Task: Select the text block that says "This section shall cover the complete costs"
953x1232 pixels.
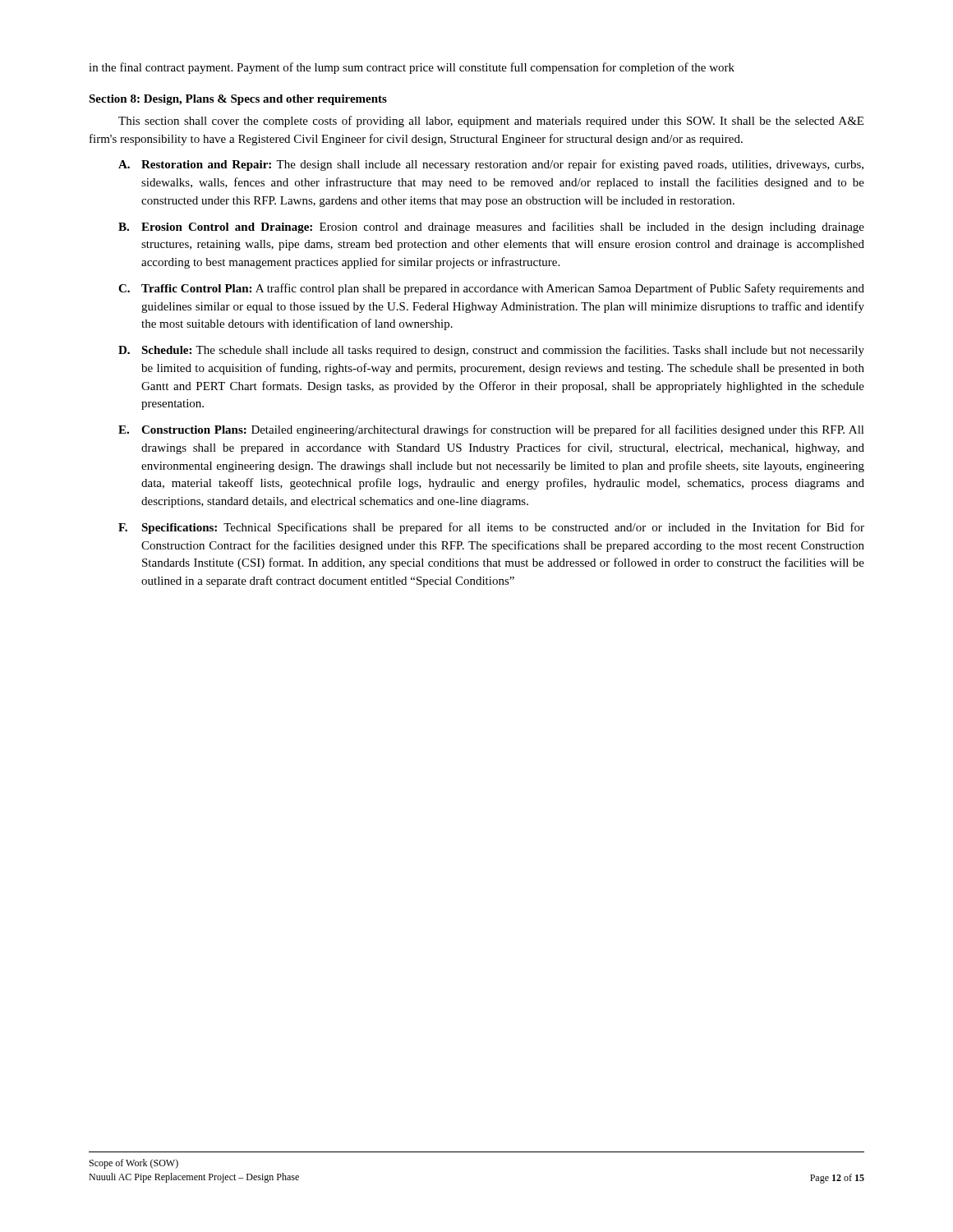Action: 476,129
